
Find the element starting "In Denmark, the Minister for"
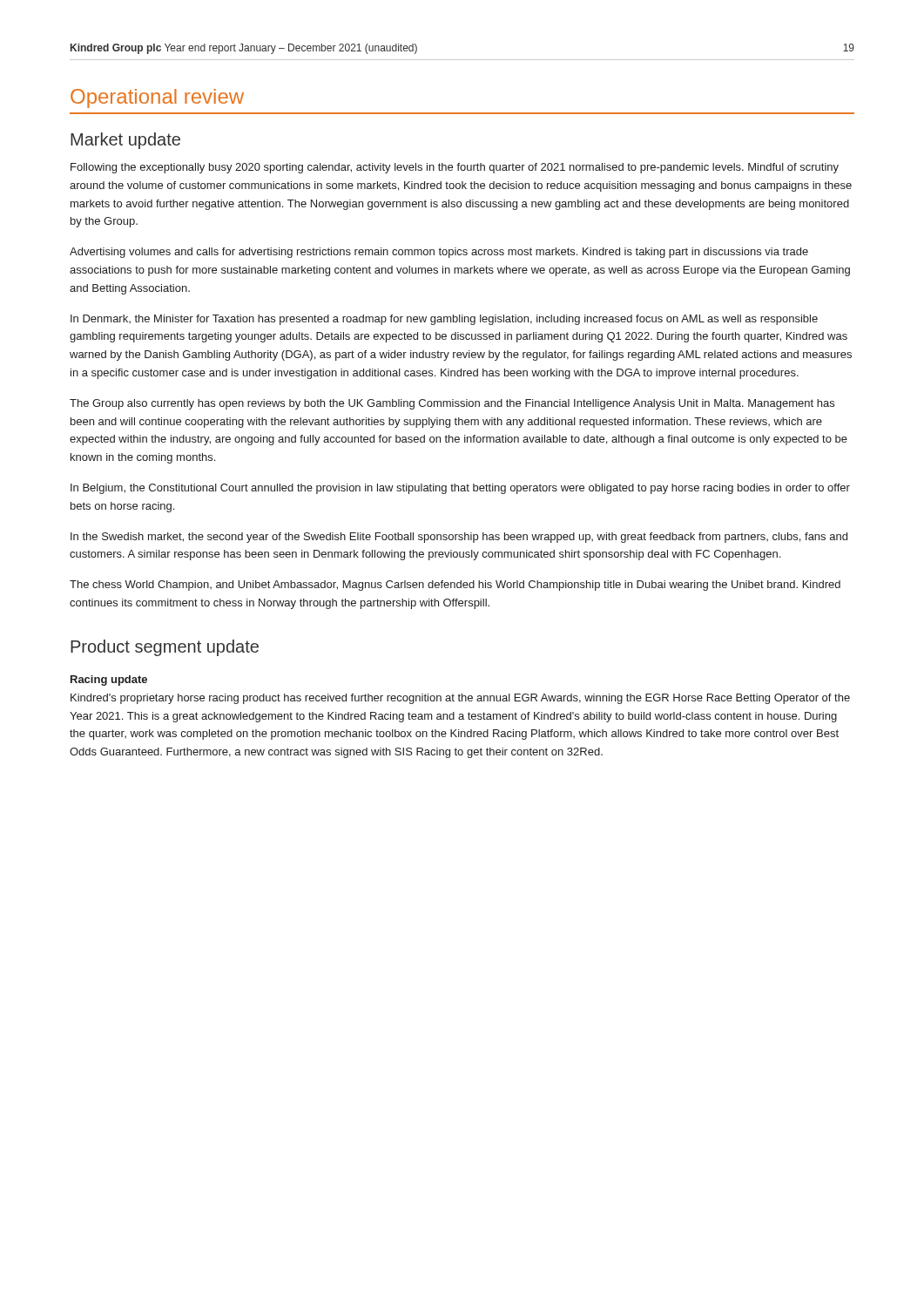(461, 345)
